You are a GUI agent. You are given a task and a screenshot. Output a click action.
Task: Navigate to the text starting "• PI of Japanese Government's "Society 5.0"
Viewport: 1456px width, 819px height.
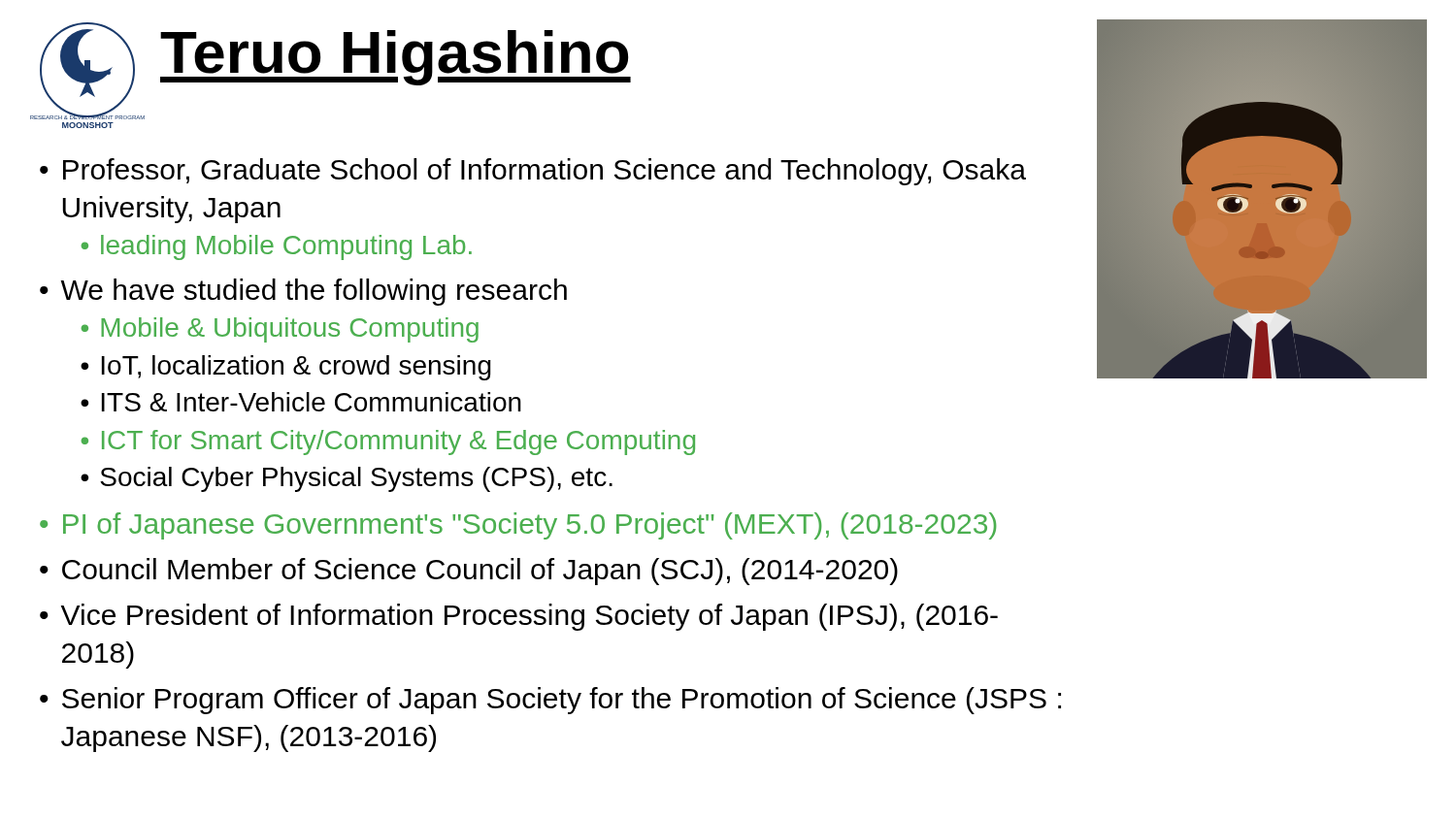519,524
